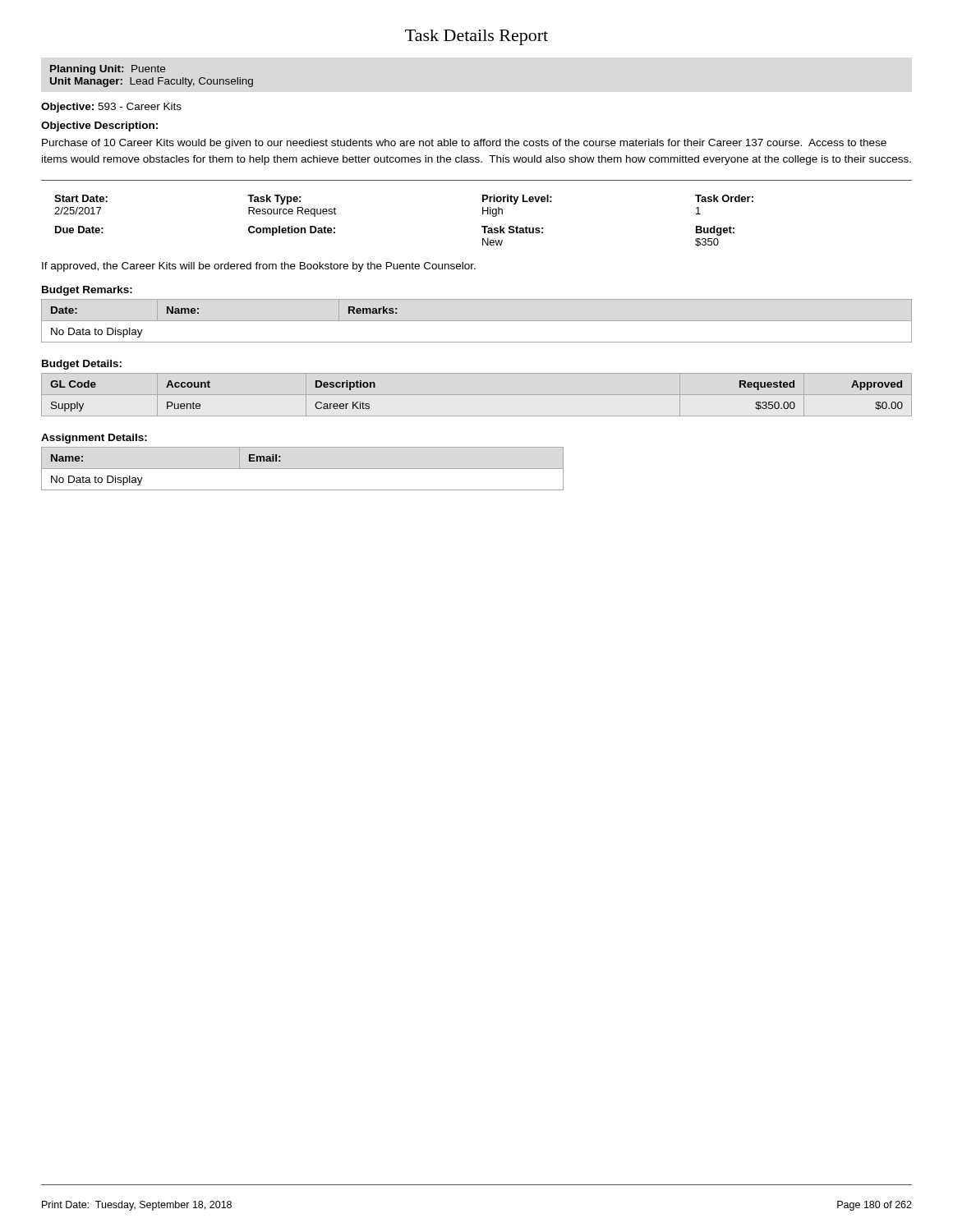This screenshot has width=953, height=1232.
Task: Find the region starting "Assignment Details:"
Action: (94, 437)
